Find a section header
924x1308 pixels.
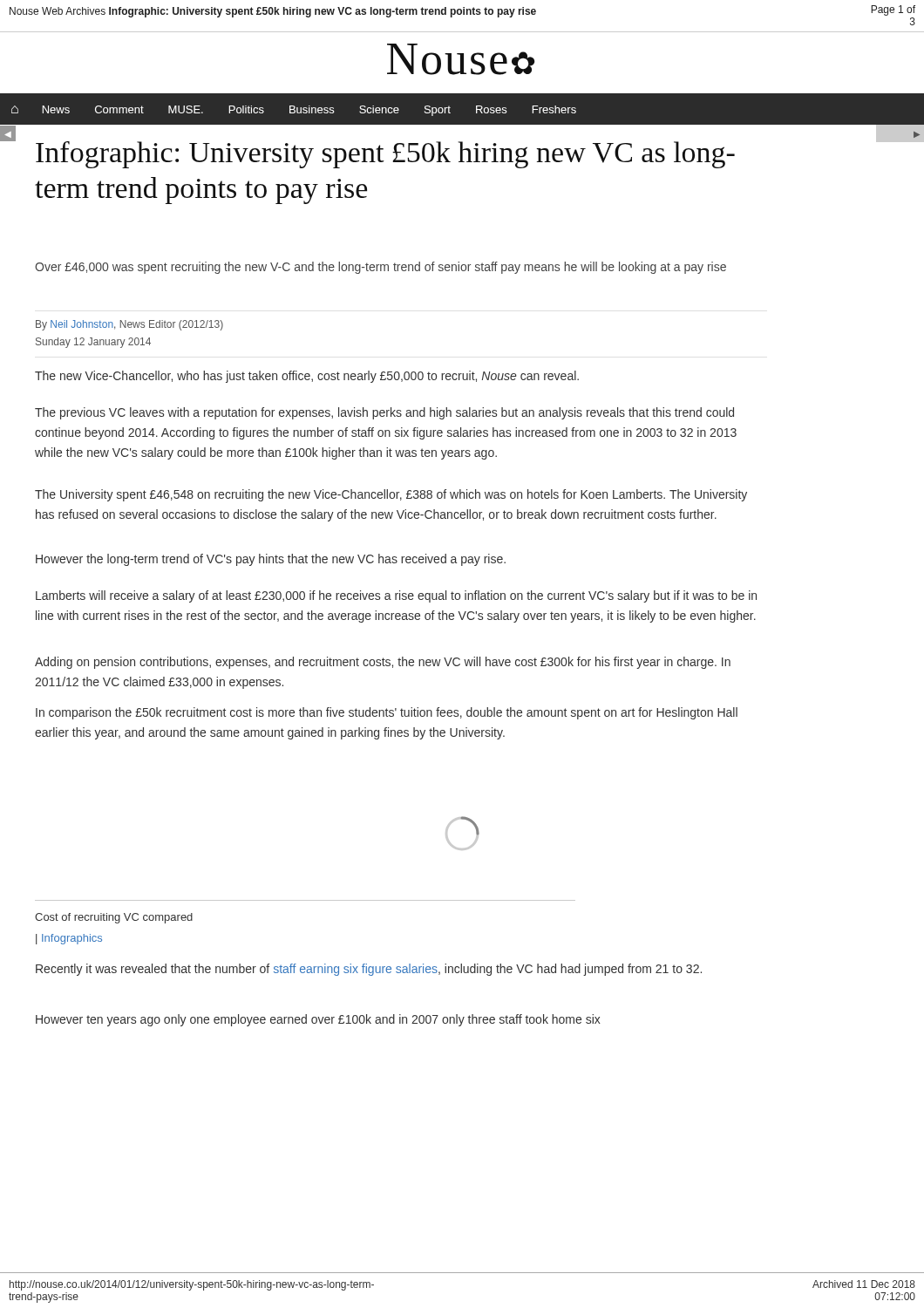294,109
